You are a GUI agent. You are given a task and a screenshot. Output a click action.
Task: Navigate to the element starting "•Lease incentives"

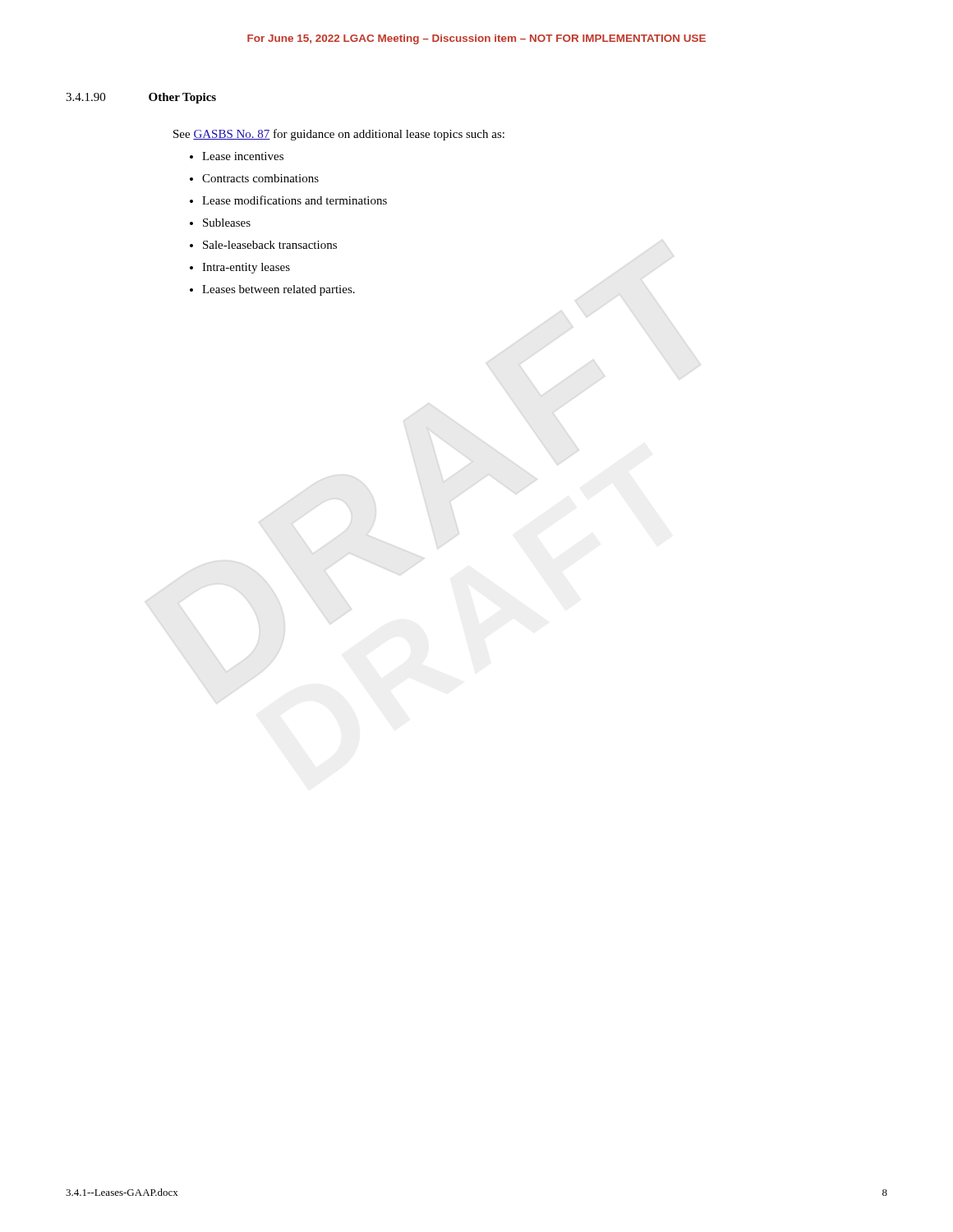click(x=236, y=158)
